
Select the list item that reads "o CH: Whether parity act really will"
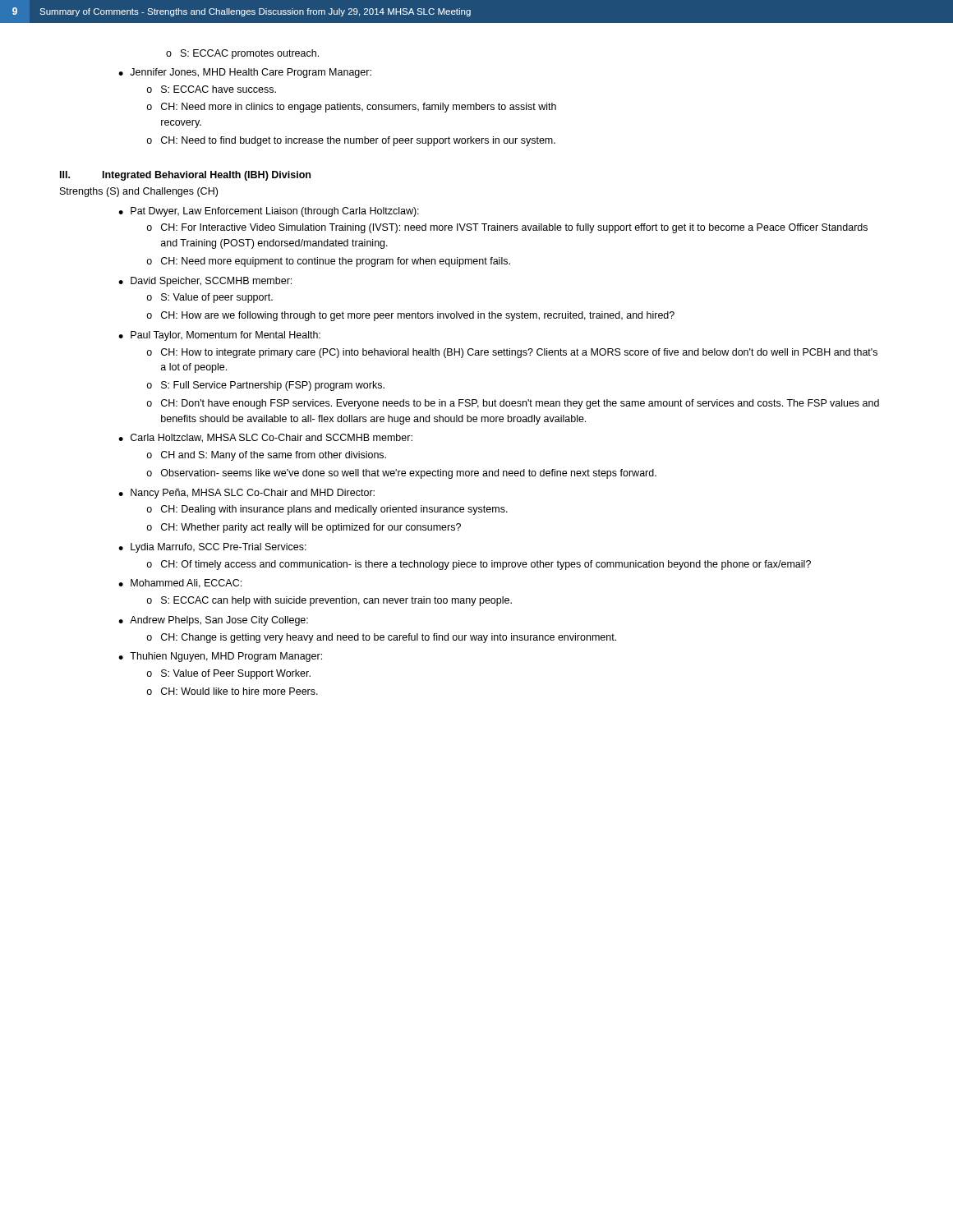[x=304, y=528]
